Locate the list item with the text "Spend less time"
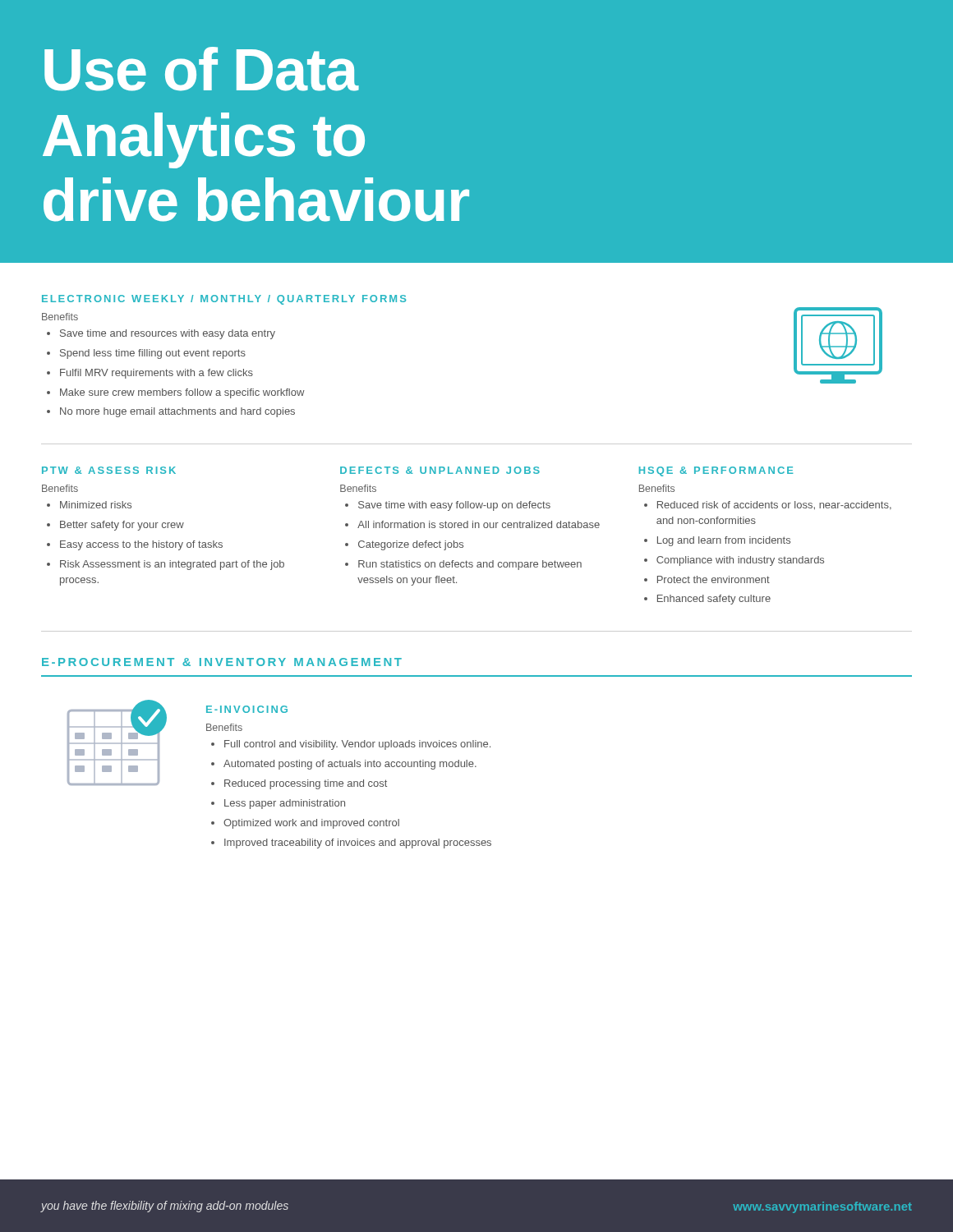The height and width of the screenshot is (1232, 953). pyautogui.click(x=152, y=353)
